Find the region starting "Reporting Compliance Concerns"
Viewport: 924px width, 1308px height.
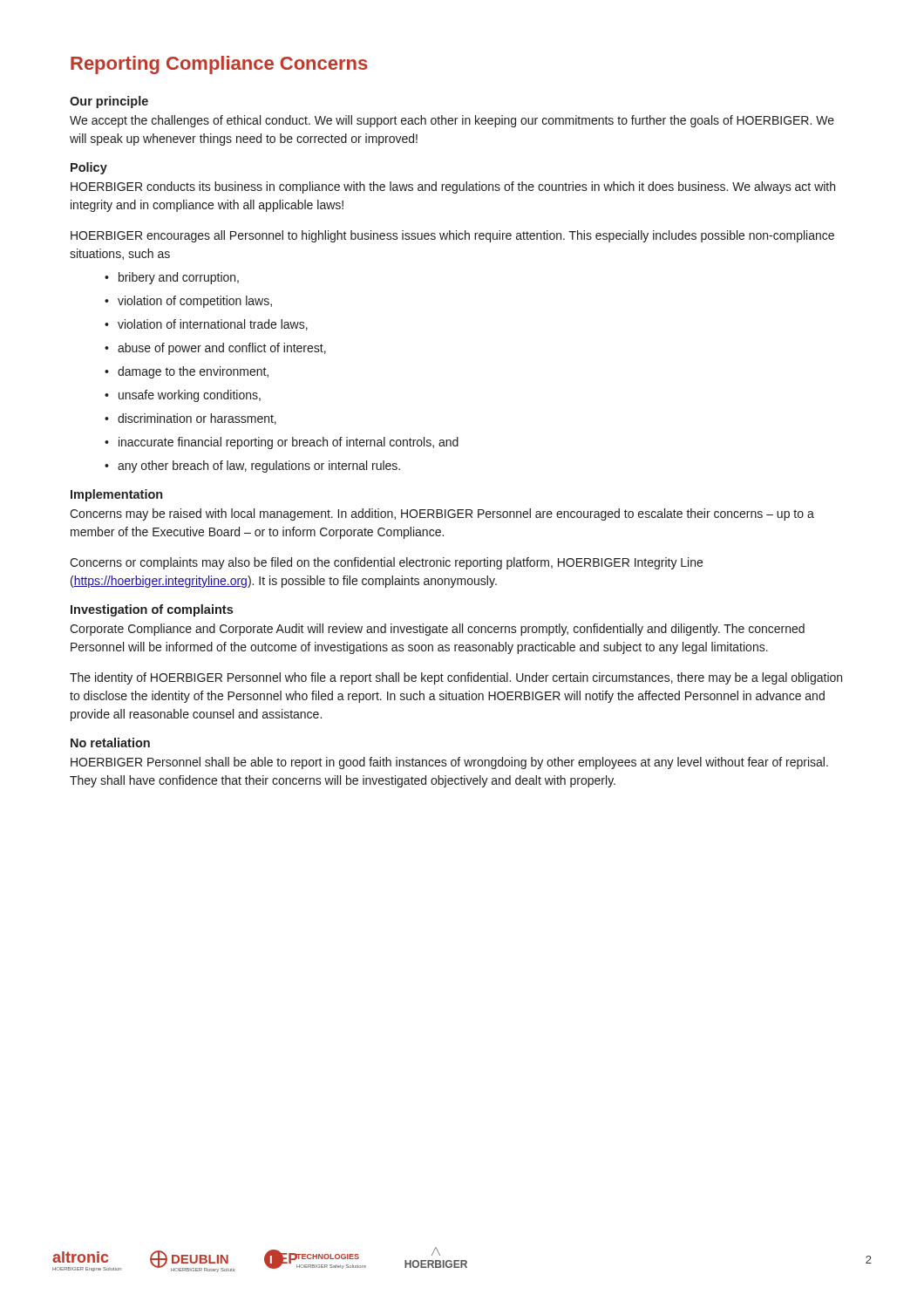click(x=219, y=63)
